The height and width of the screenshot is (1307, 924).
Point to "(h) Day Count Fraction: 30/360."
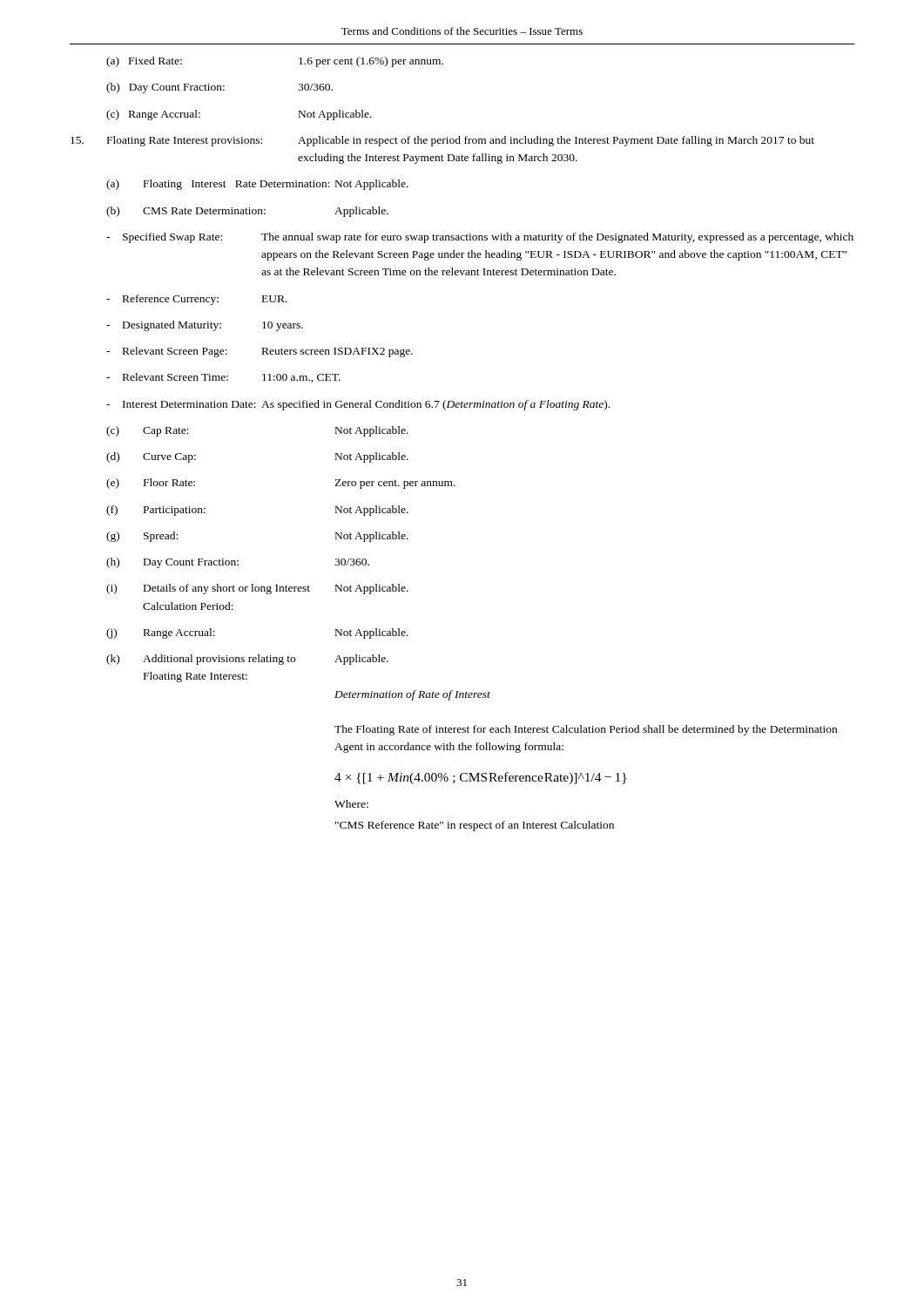(x=238, y=563)
